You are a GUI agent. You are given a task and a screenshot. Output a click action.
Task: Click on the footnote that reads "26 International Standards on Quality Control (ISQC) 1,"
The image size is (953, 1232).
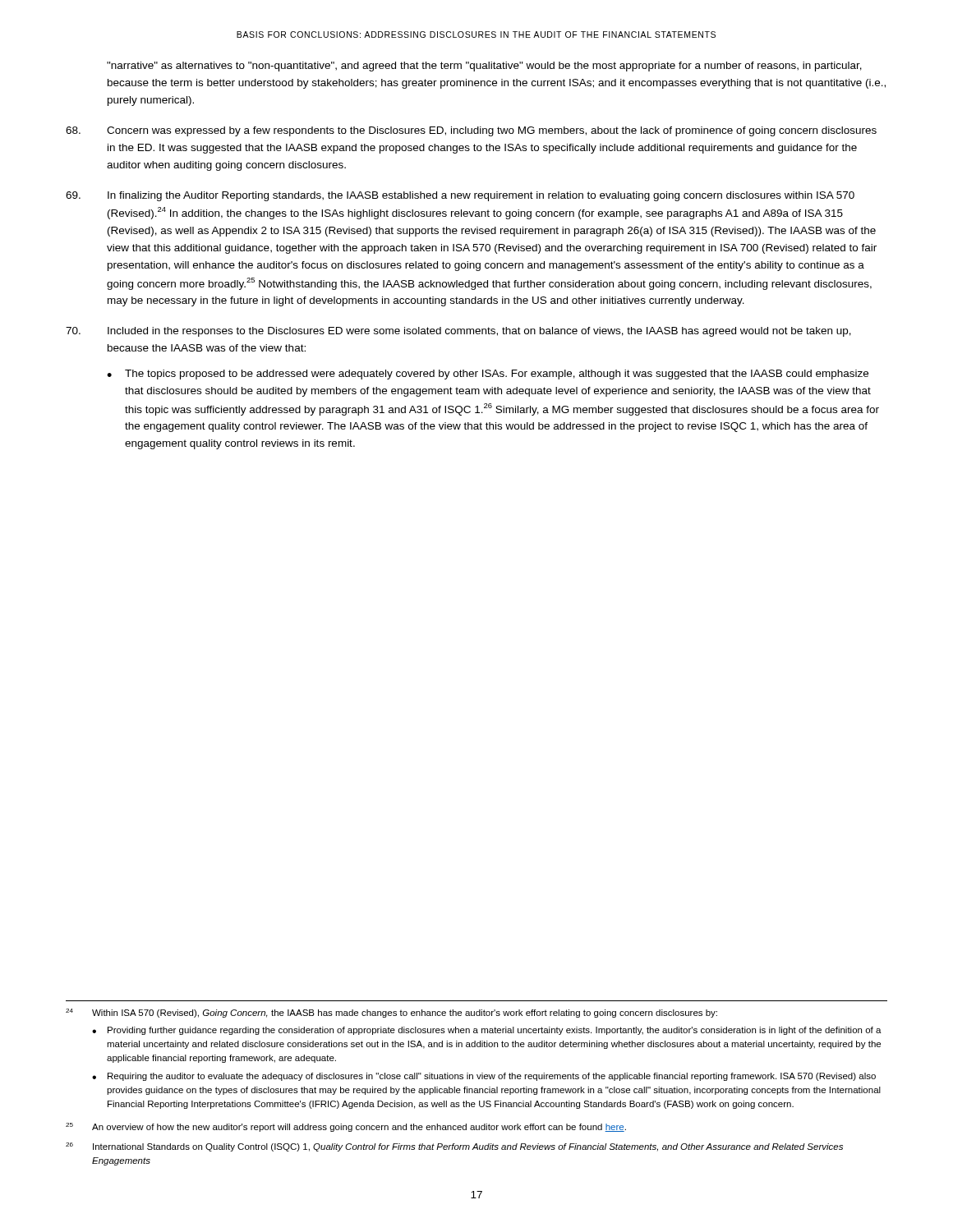click(x=476, y=1154)
